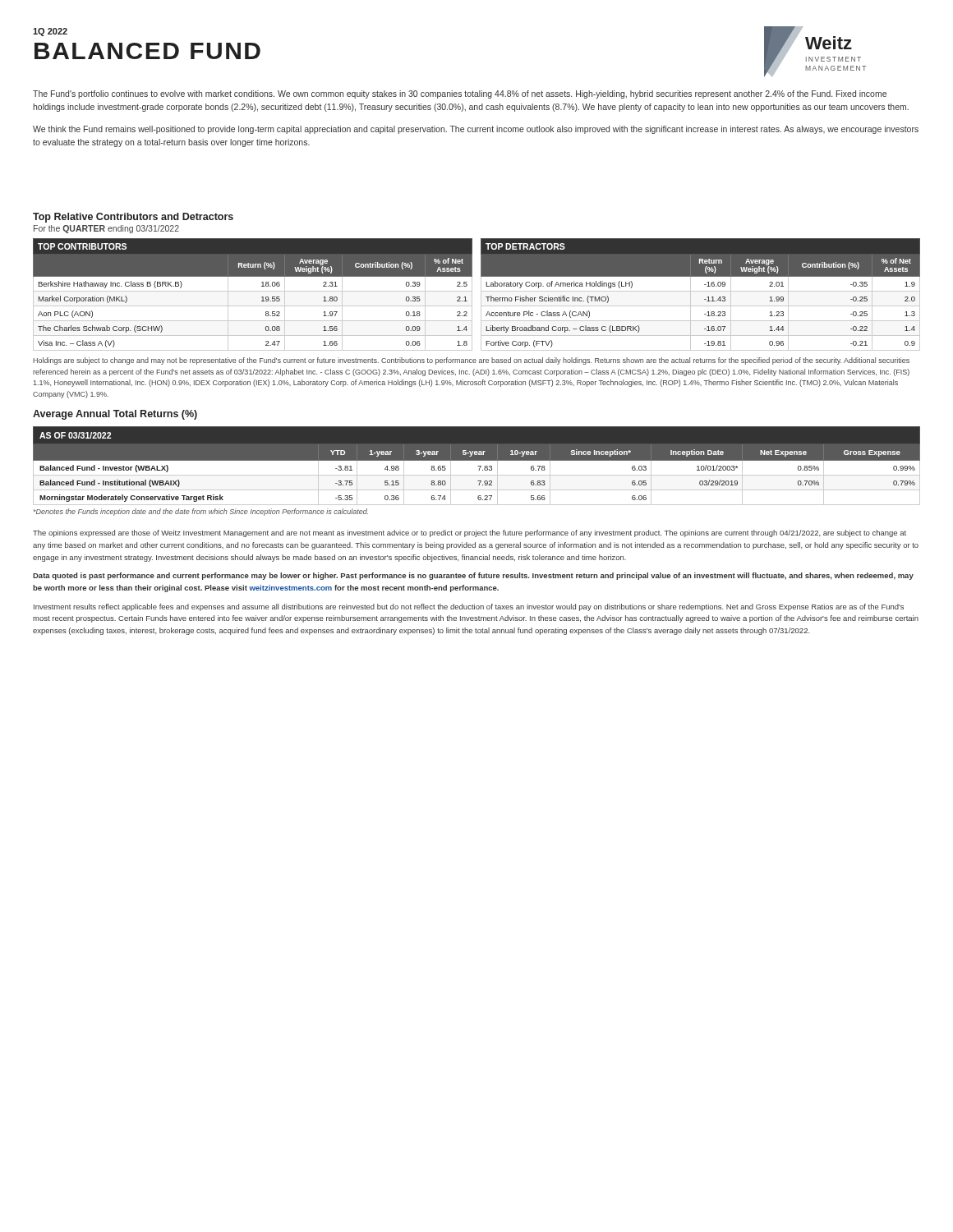Select the logo

(x=842, y=53)
